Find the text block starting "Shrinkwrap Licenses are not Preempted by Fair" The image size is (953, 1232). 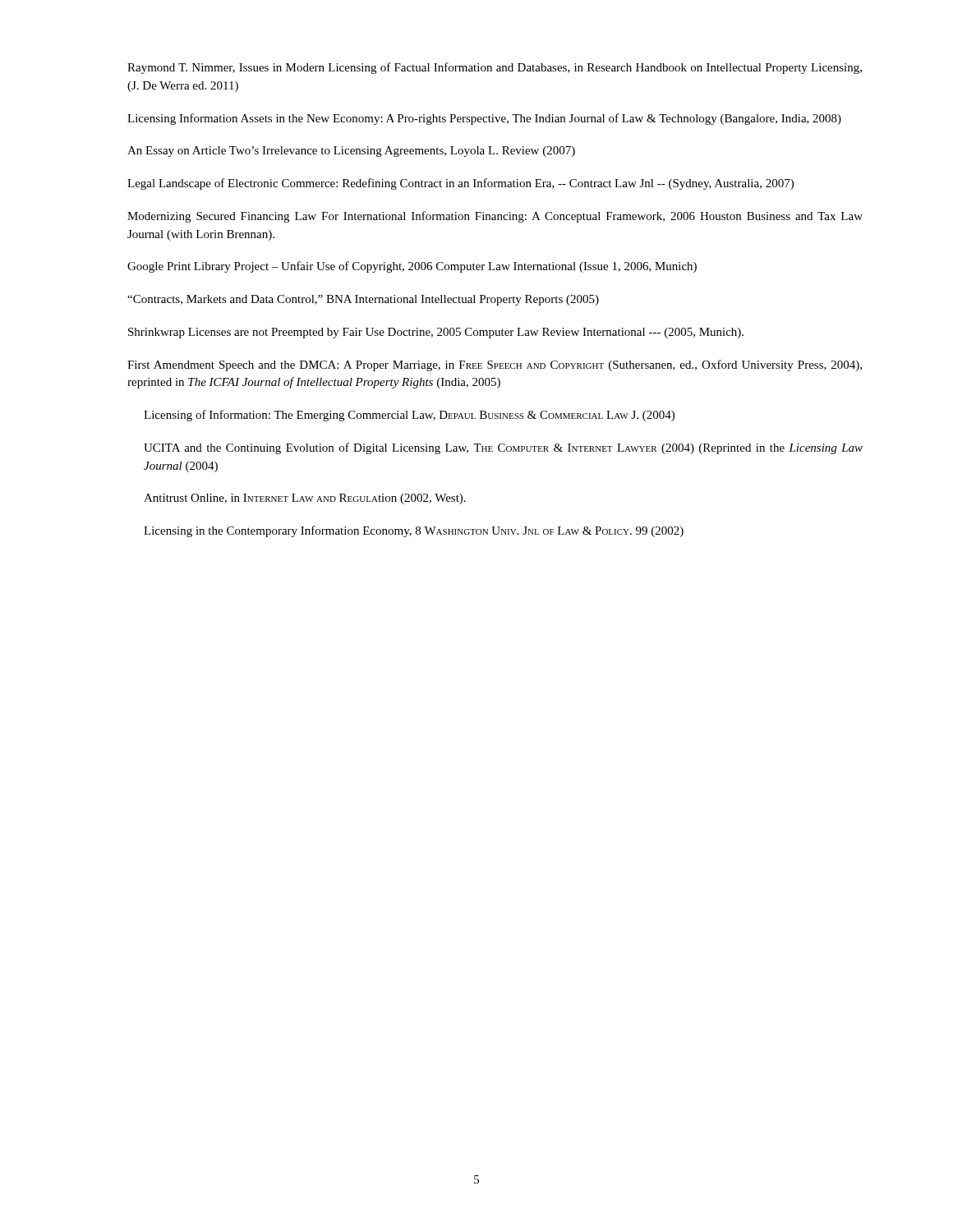(x=436, y=332)
